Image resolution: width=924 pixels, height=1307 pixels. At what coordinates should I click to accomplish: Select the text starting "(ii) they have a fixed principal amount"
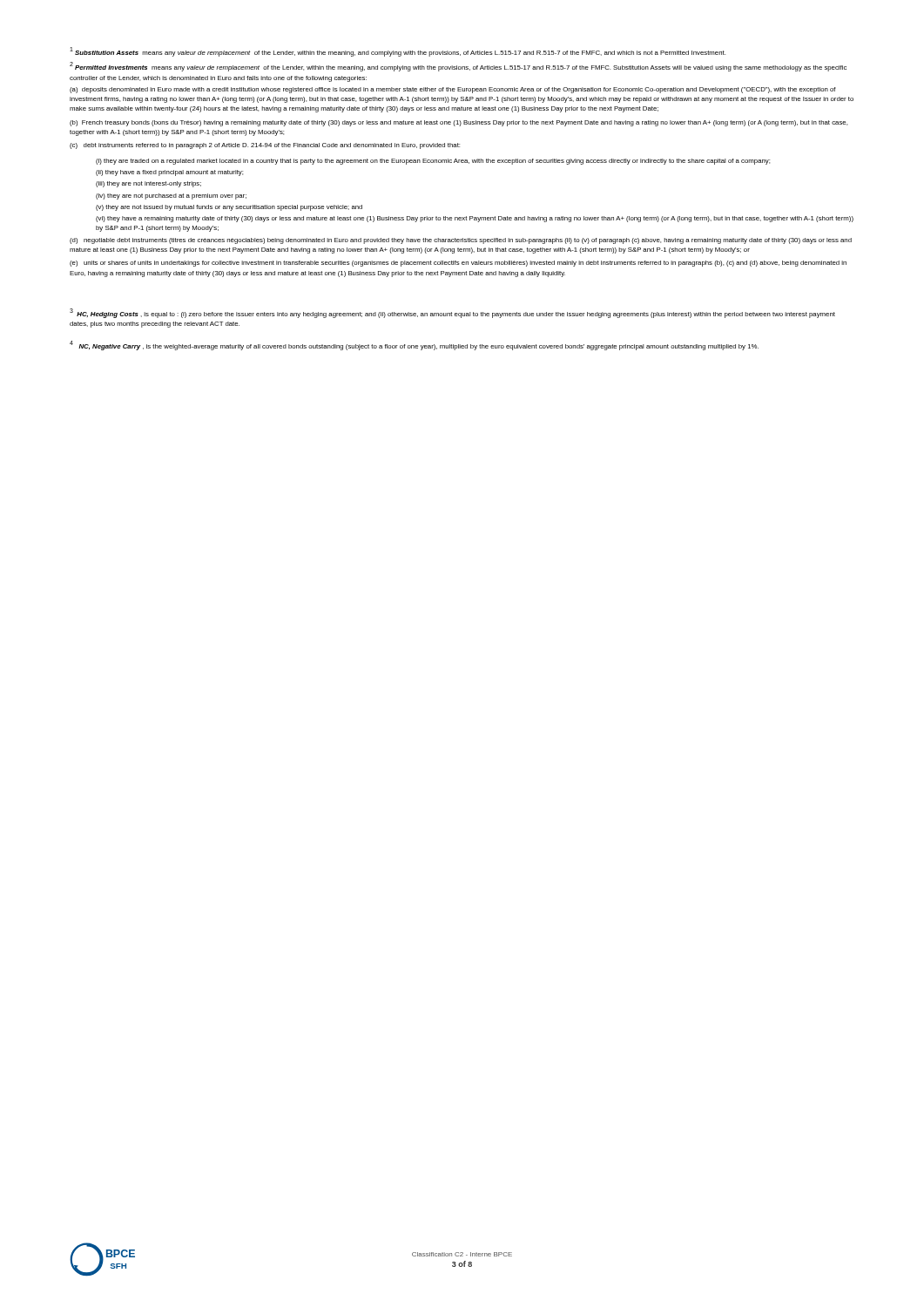tap(170, 172)
